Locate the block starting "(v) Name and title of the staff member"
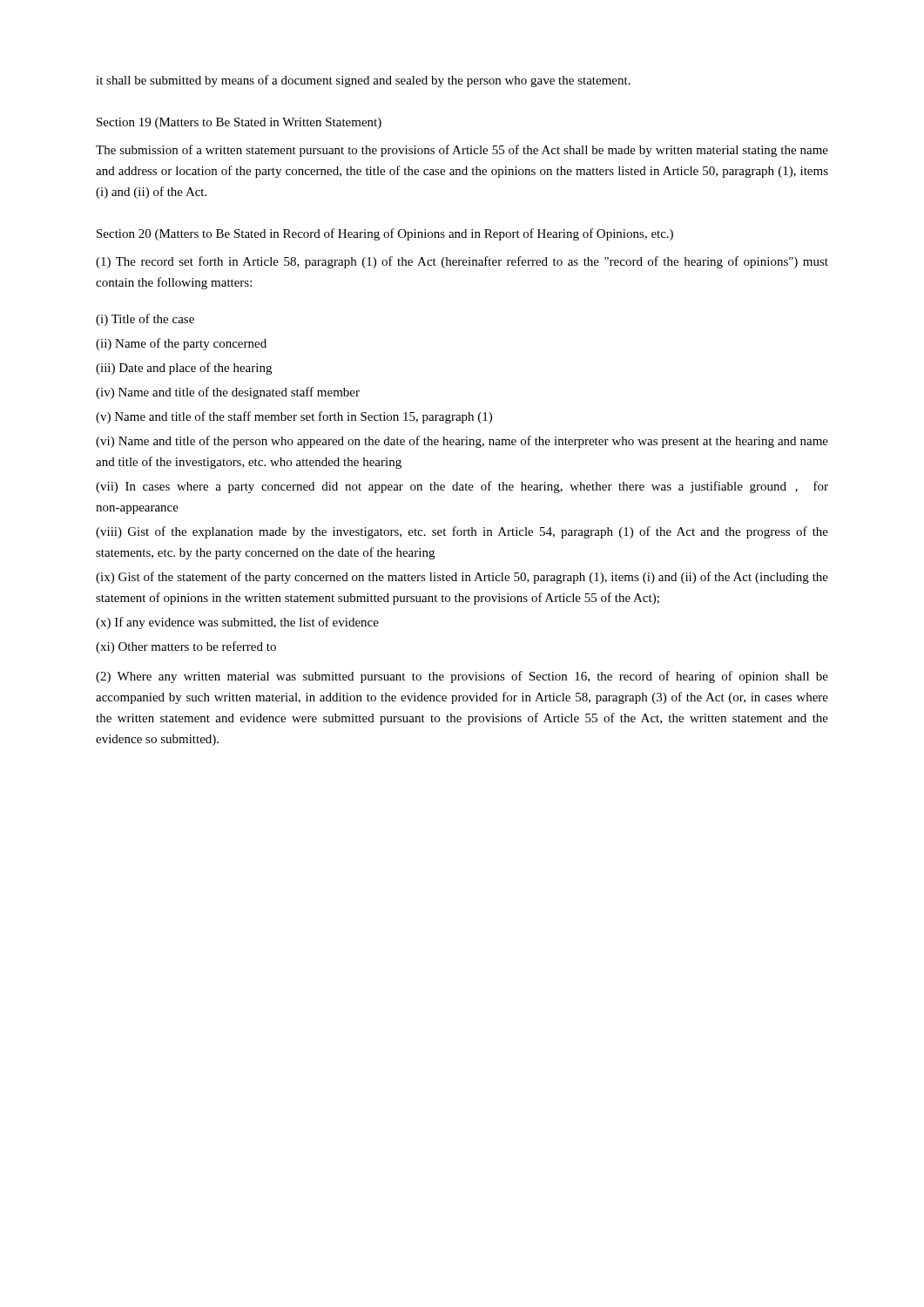 (294, 416)
